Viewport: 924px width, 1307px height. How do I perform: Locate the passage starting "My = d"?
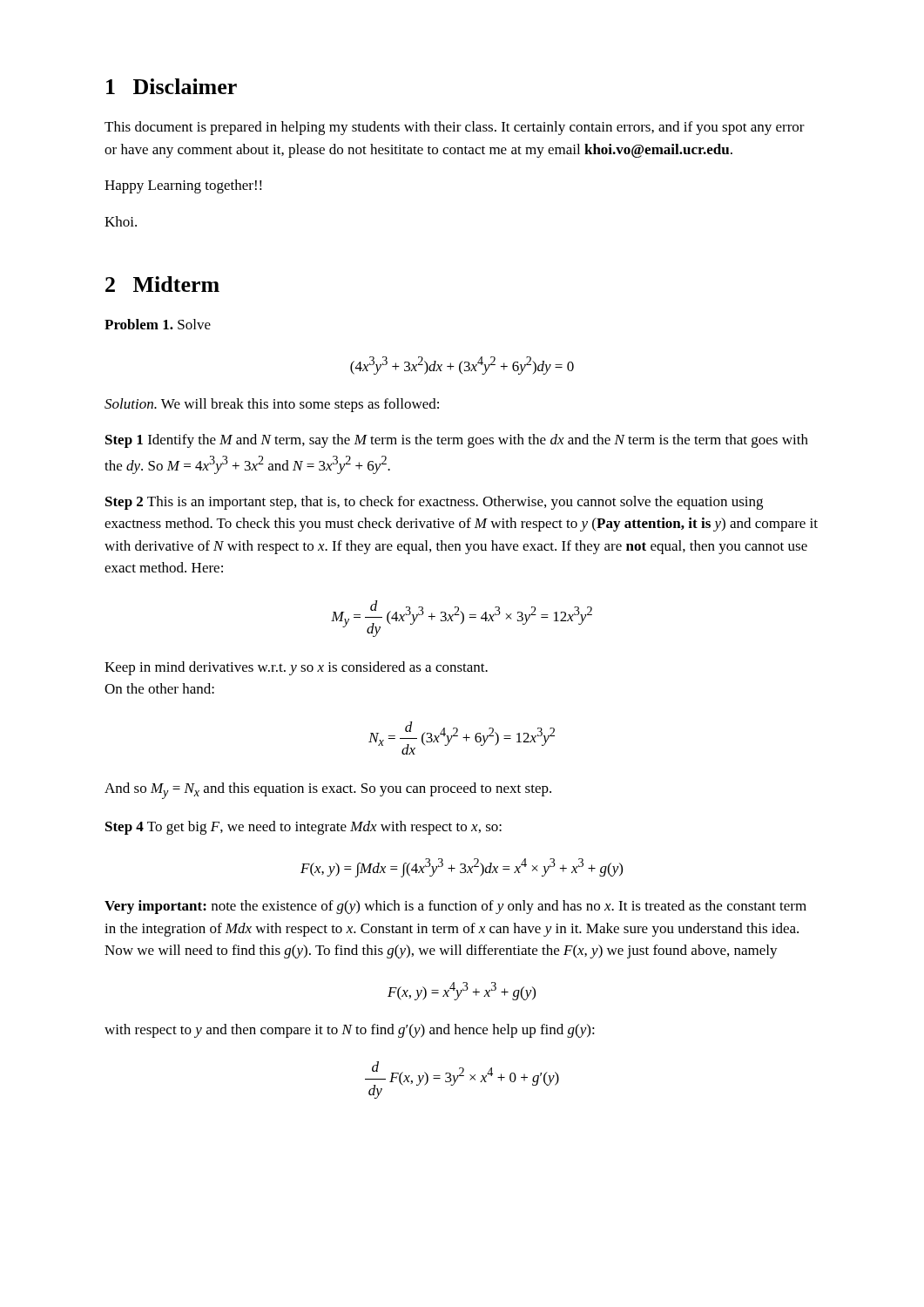click(x=462, y=618)
